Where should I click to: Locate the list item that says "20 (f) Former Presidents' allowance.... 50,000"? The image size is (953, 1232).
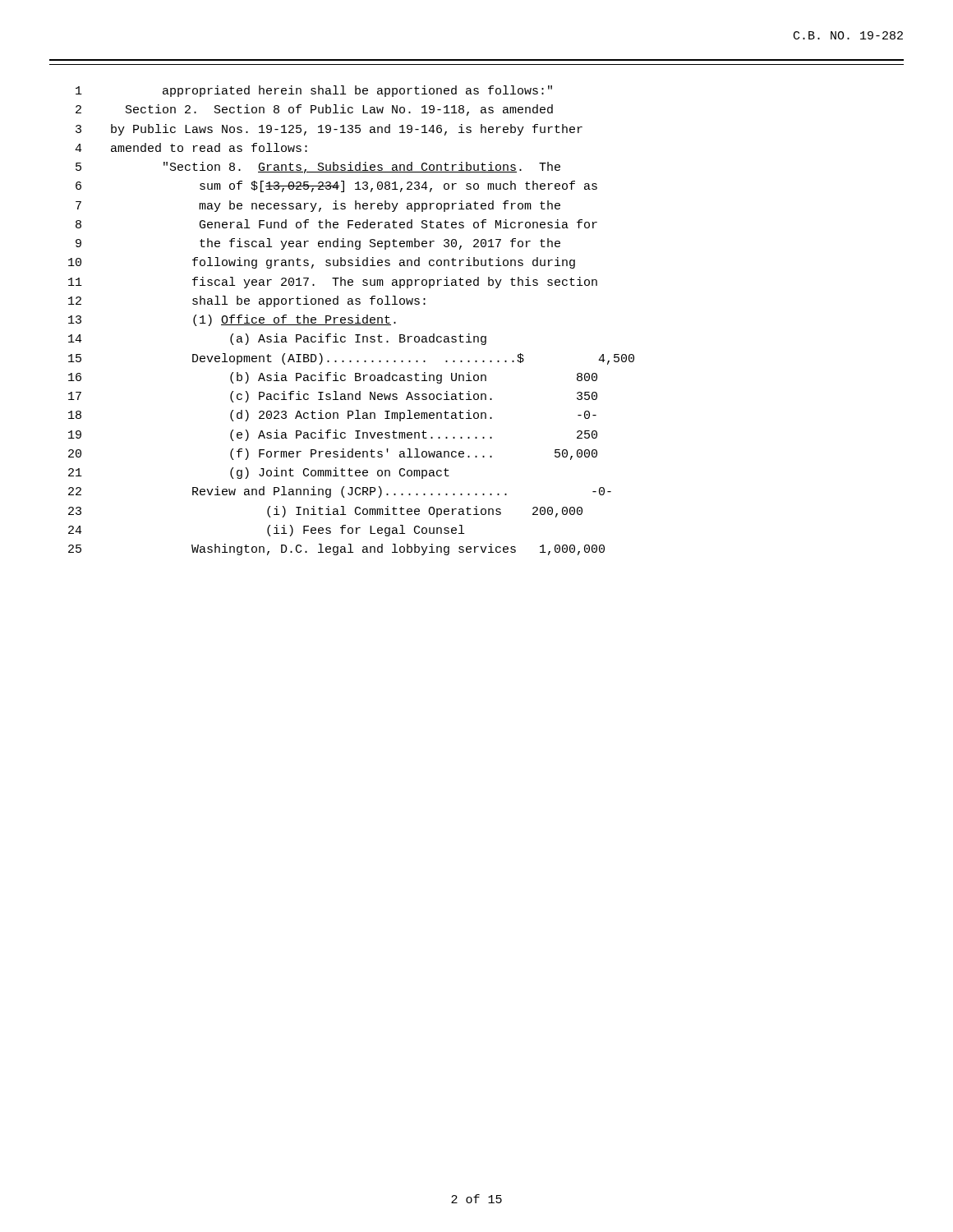pos(476,455)
